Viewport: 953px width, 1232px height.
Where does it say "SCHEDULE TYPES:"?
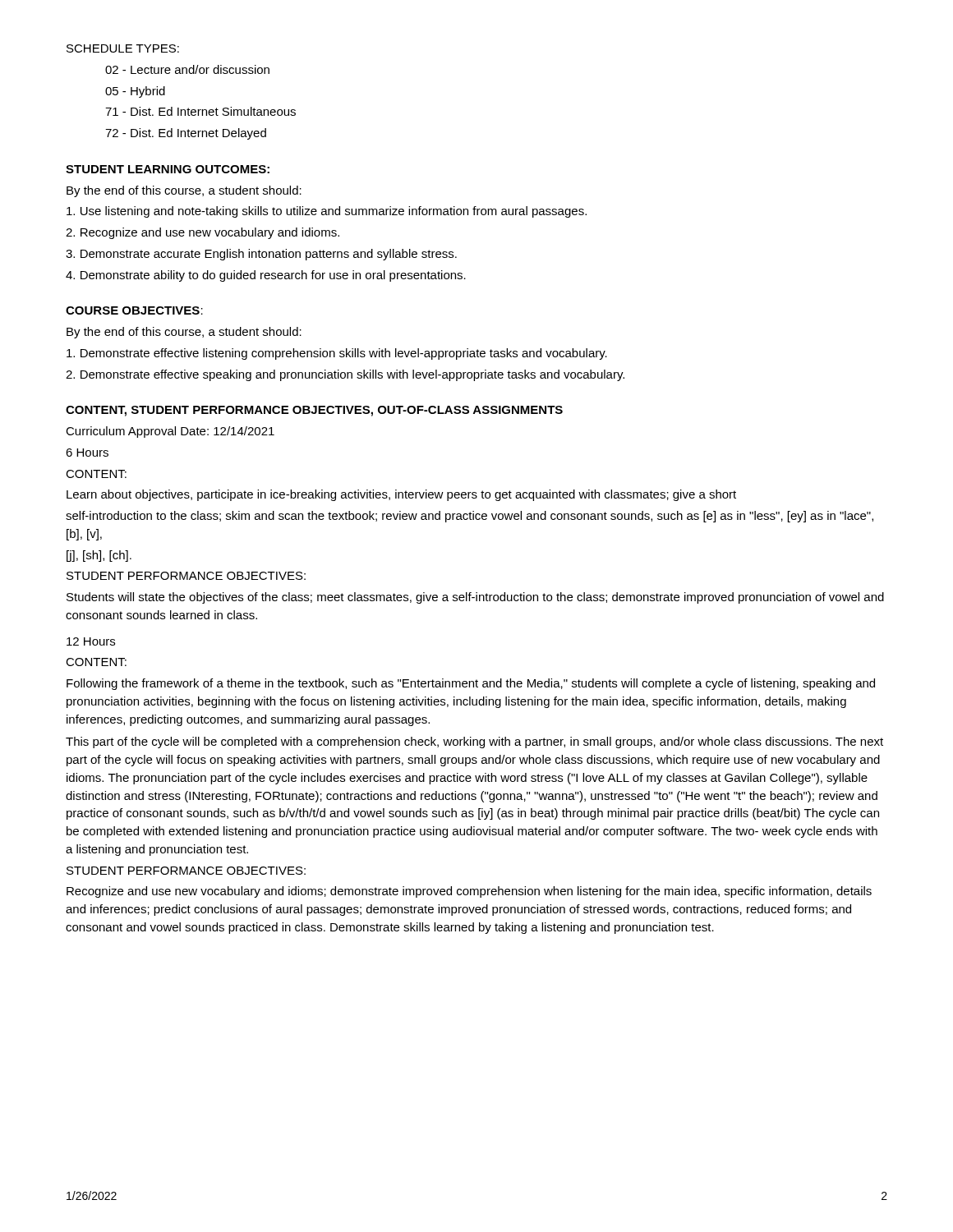point(123,48)
